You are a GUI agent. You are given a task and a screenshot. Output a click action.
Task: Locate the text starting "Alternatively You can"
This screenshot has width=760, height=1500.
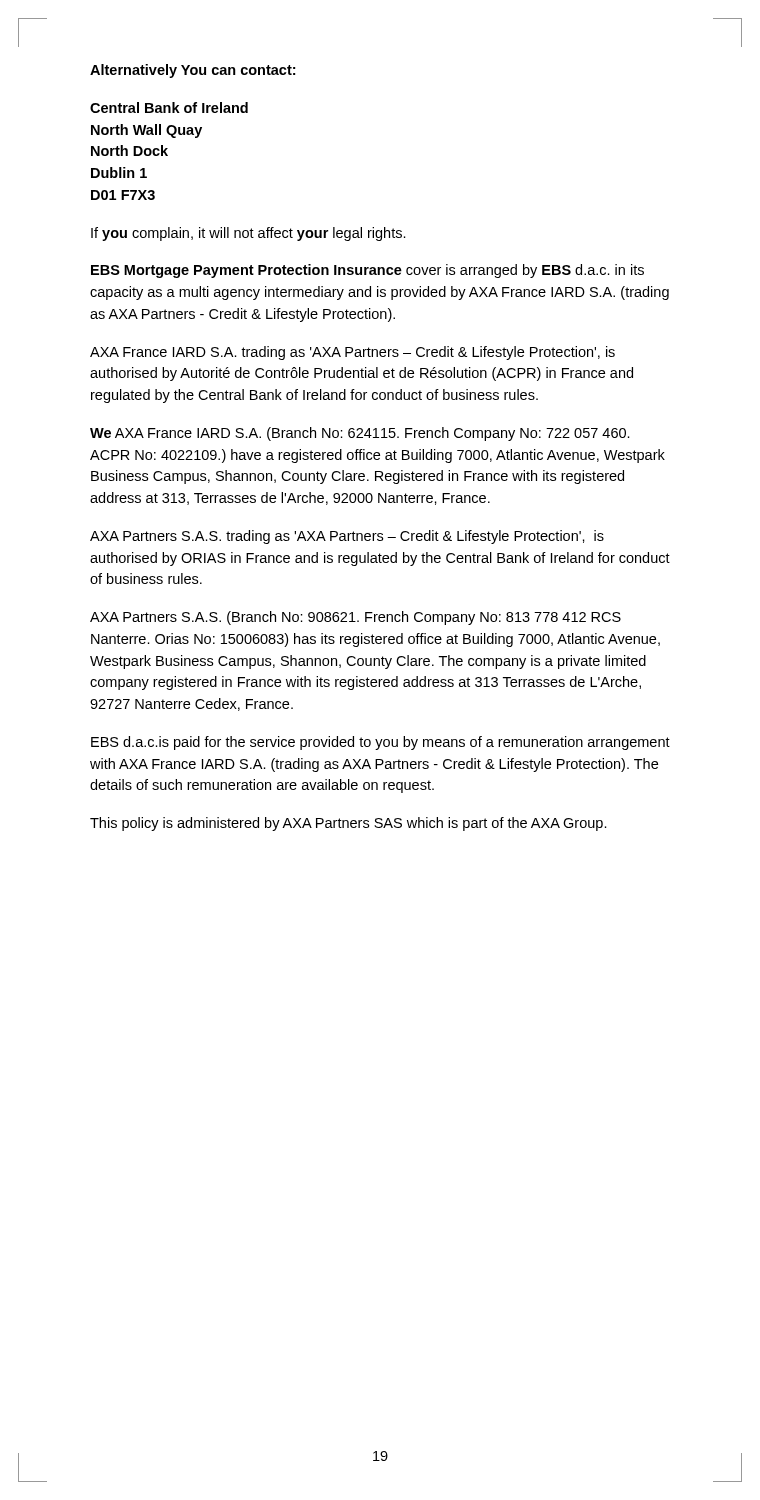[x=193, y=70]
